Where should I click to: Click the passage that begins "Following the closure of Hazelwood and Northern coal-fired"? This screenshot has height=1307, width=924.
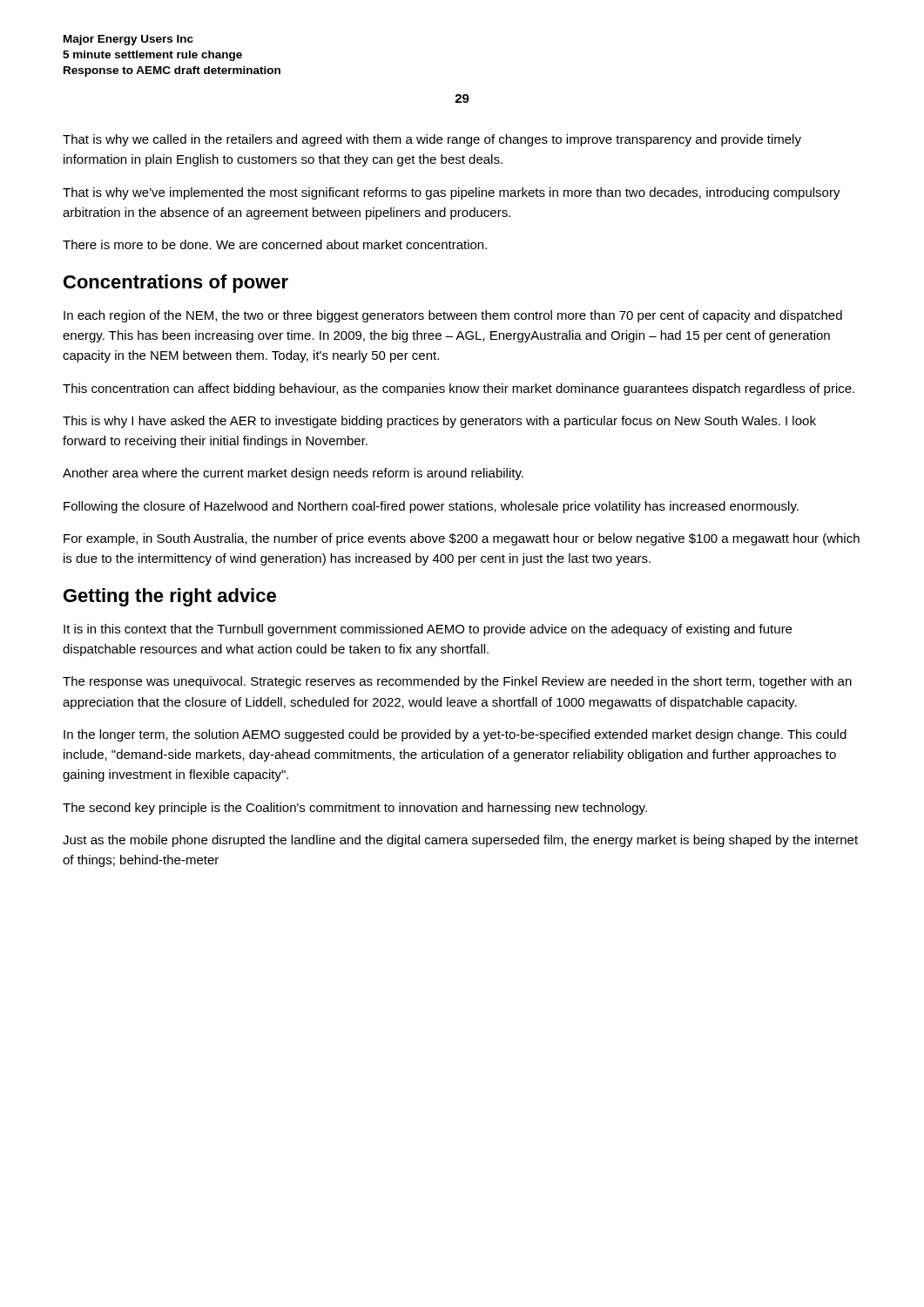(x=431, y=505)
